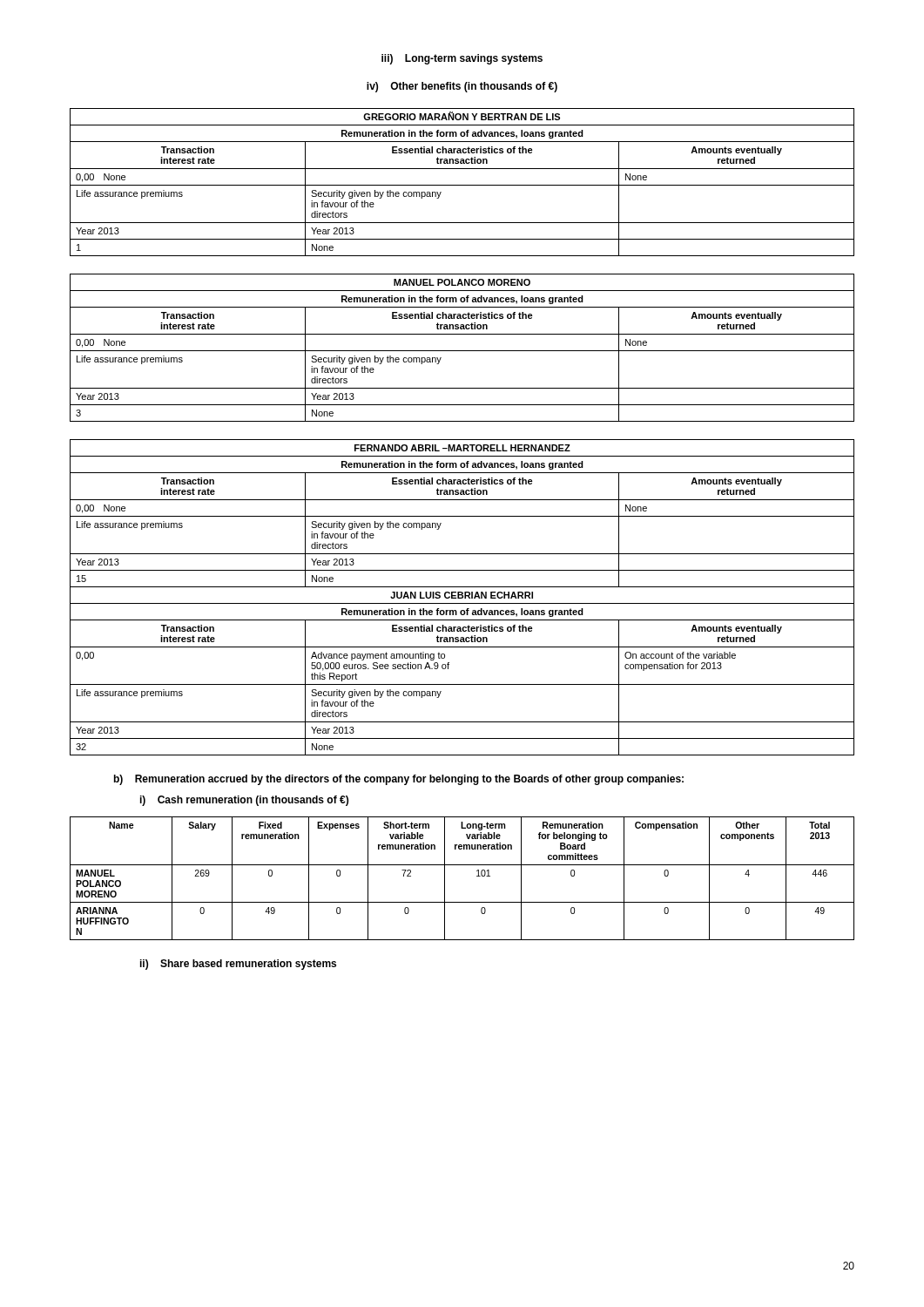Select the passage starting "i) Cash remuneration"
The width and height of the screenshot is (924, 1307).
click(x=244, y=800)
